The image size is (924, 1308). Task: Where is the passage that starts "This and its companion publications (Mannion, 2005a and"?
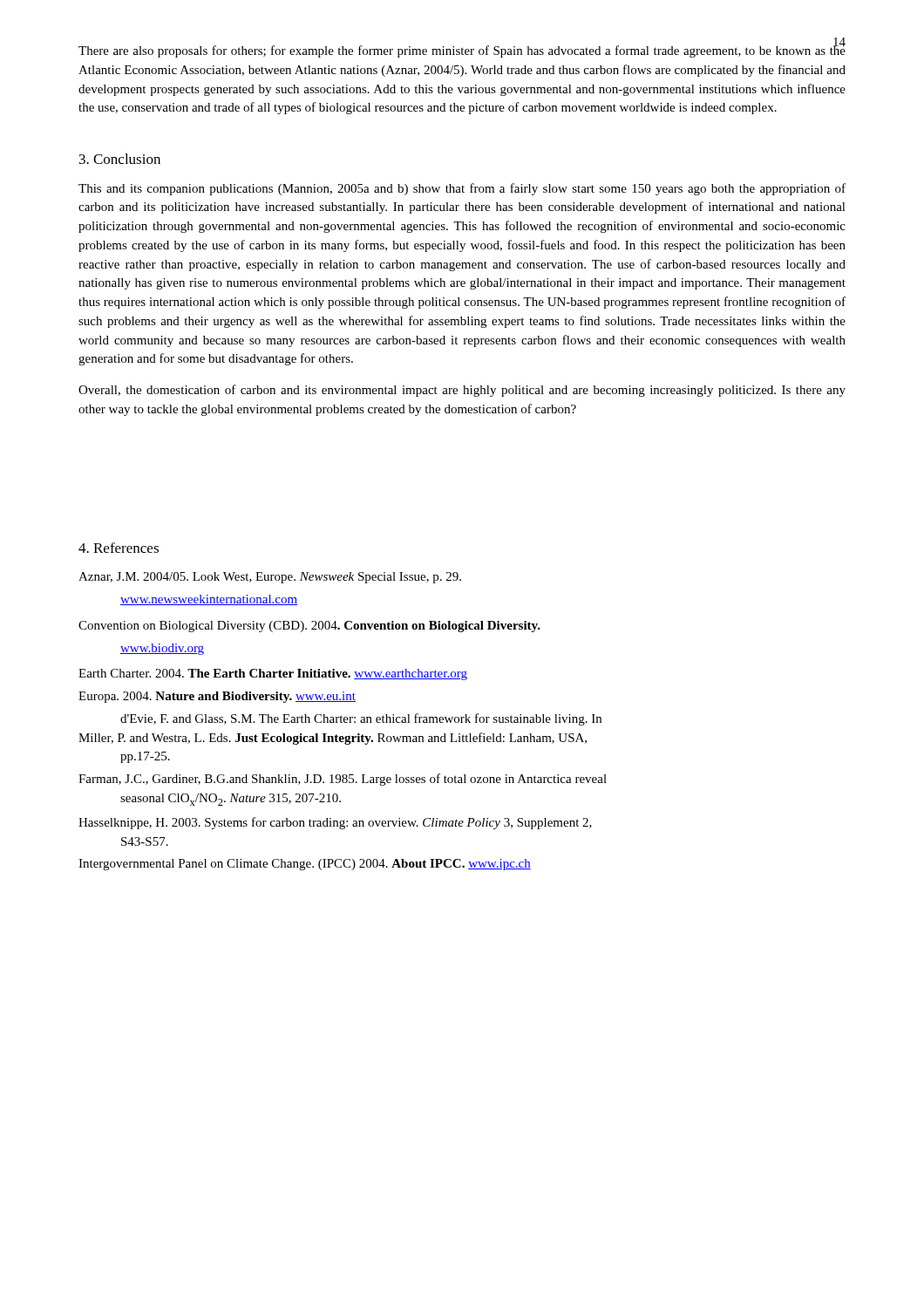coord(462,273)
